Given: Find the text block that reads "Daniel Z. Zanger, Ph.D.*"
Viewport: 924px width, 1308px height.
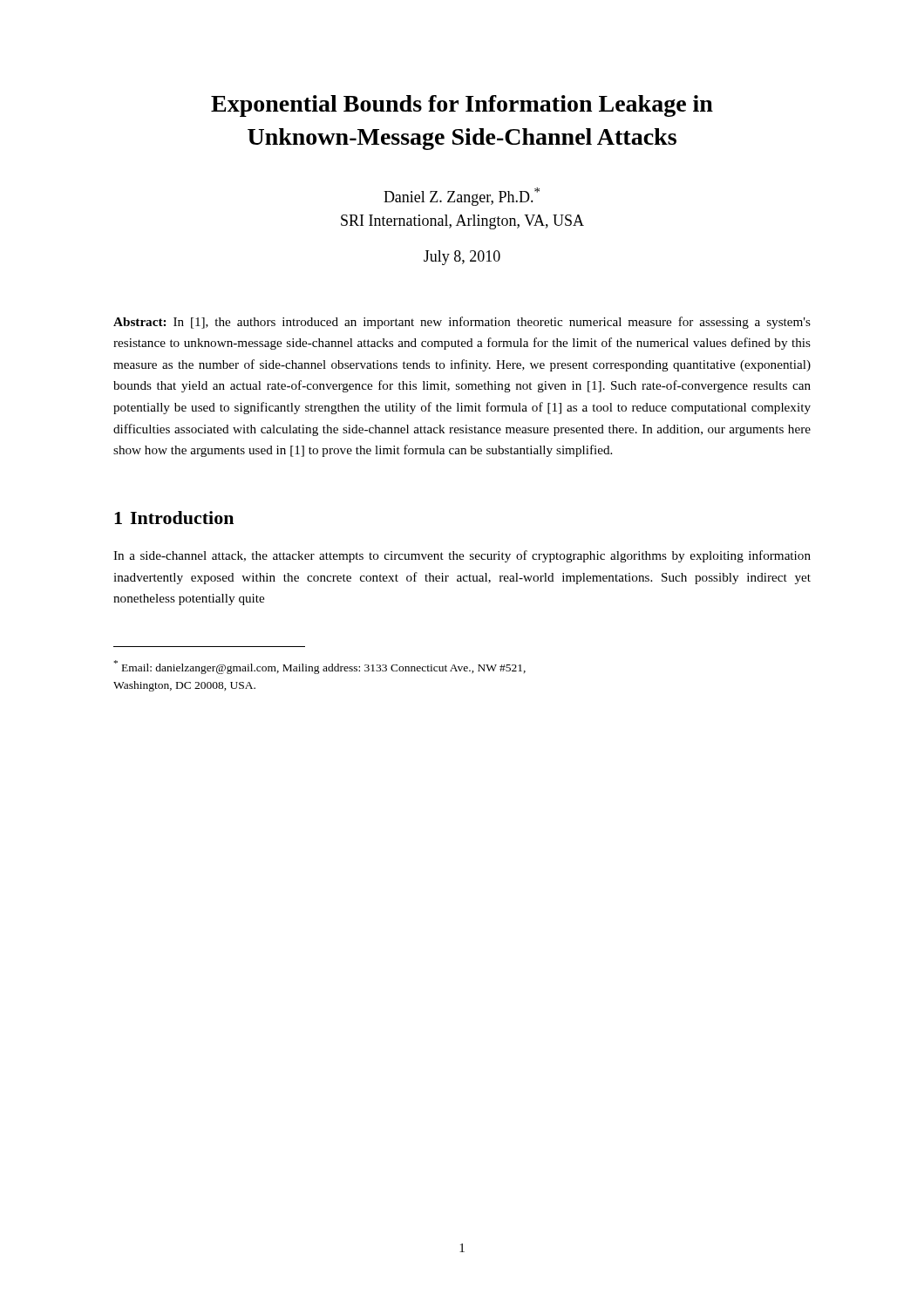Looking at the screenshot, I should coord(462,225).
